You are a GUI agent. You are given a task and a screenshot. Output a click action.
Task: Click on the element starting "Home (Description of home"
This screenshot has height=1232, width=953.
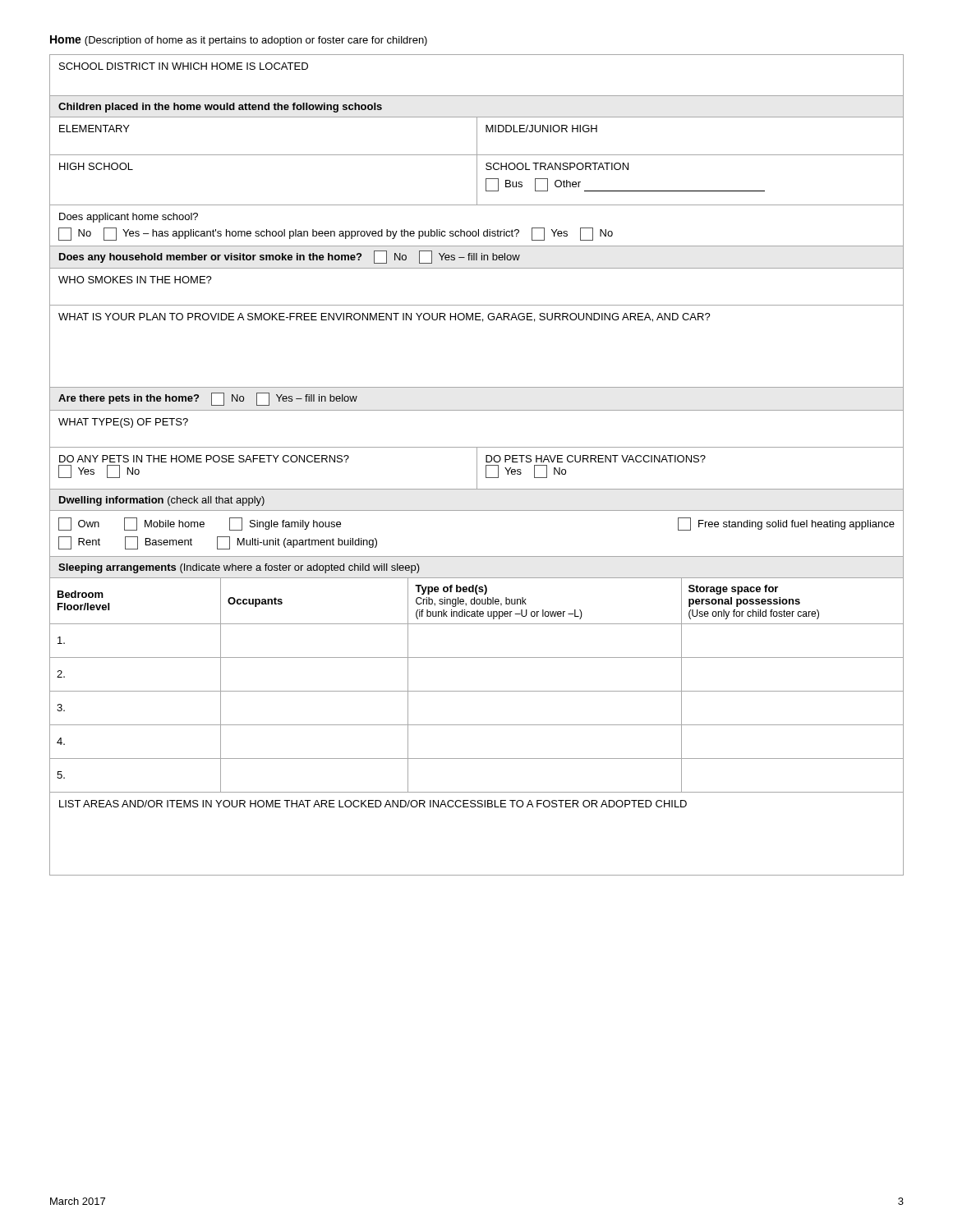pyautogui.click(x=238, y=39)
